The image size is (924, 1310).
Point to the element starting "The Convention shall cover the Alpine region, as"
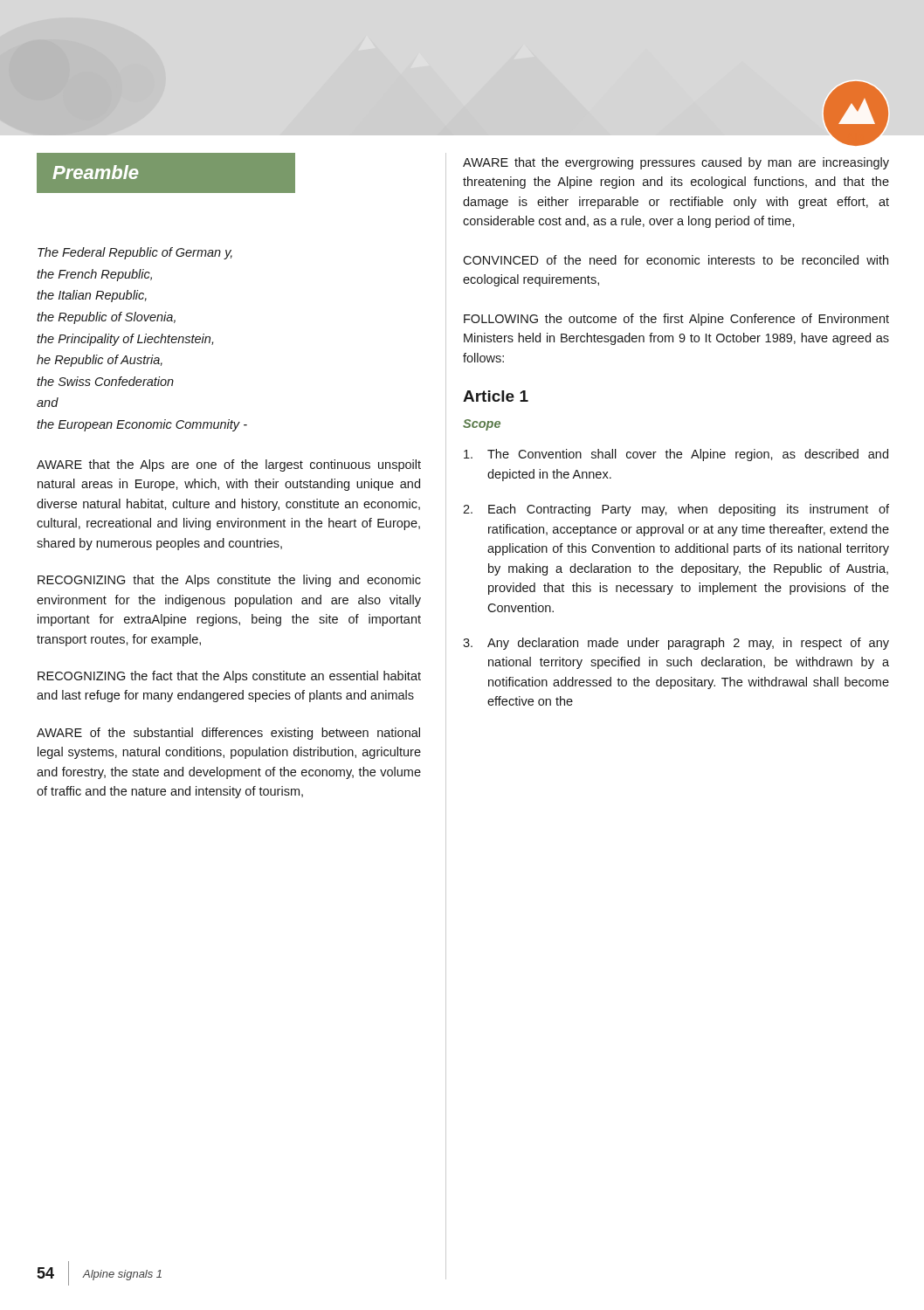pos(676,464)
